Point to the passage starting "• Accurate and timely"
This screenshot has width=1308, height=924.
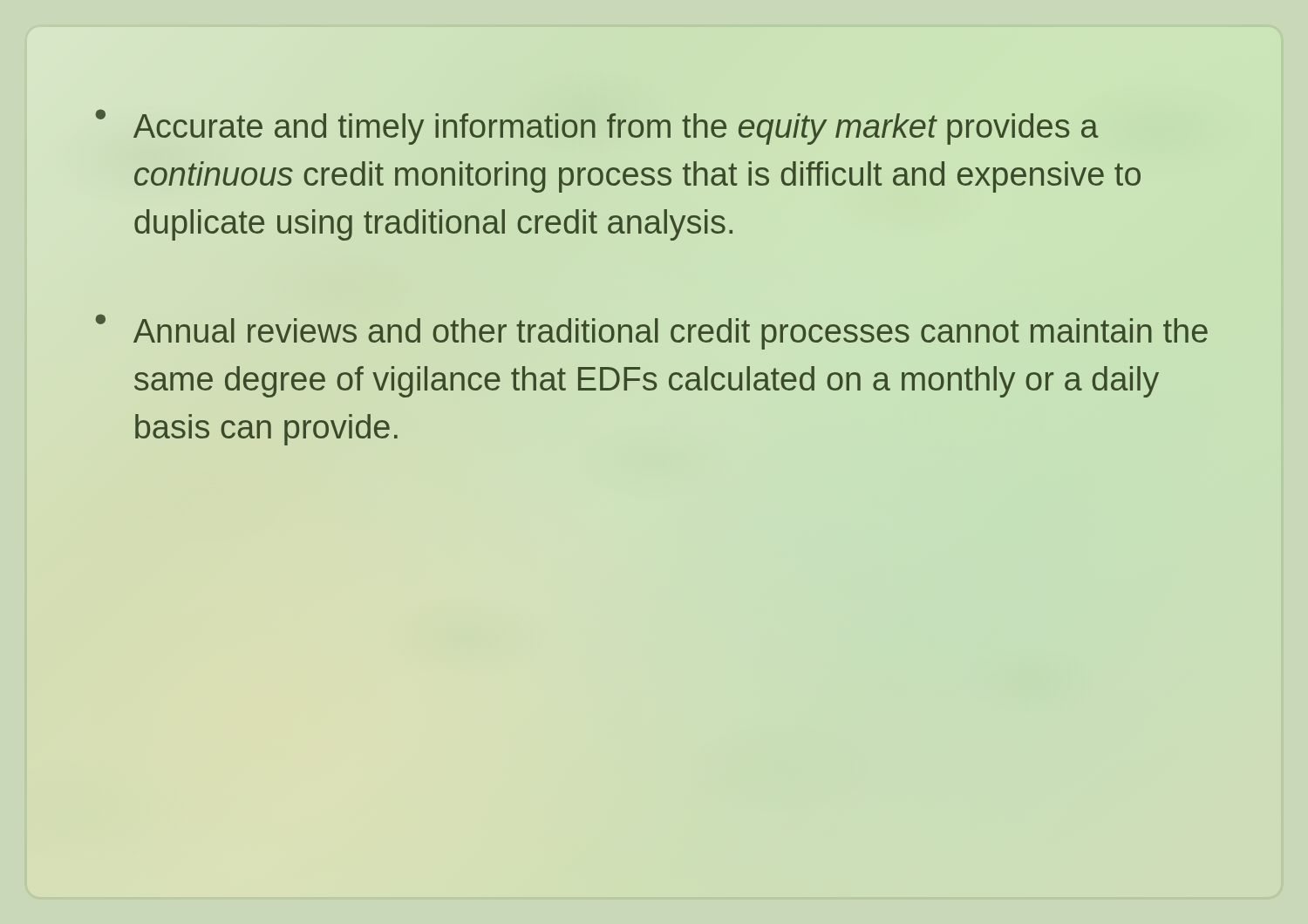click(x=654, y=175)
